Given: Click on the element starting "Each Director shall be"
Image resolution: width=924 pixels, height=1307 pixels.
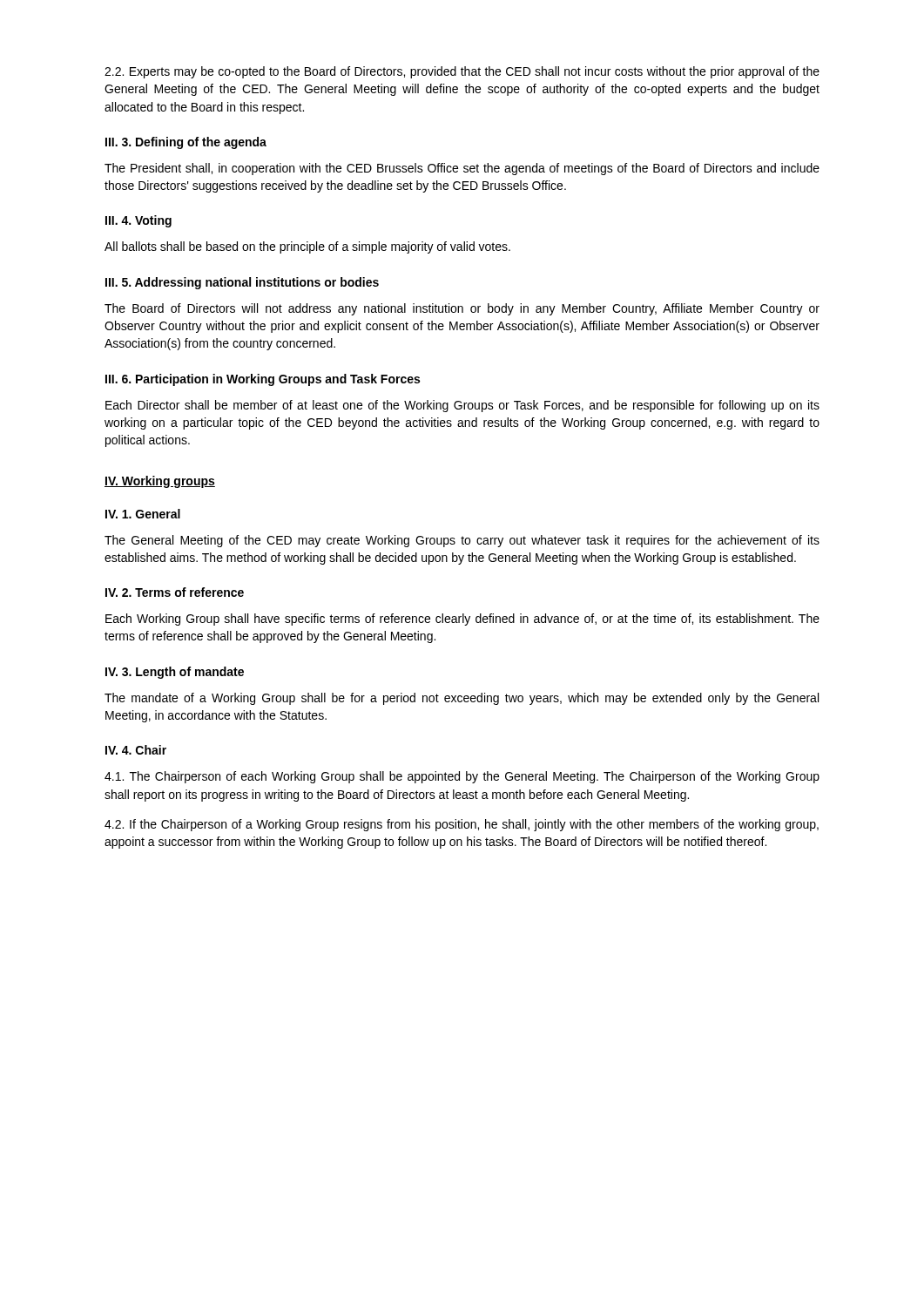Looking at the screenshot, I should (x=462, y=423).
